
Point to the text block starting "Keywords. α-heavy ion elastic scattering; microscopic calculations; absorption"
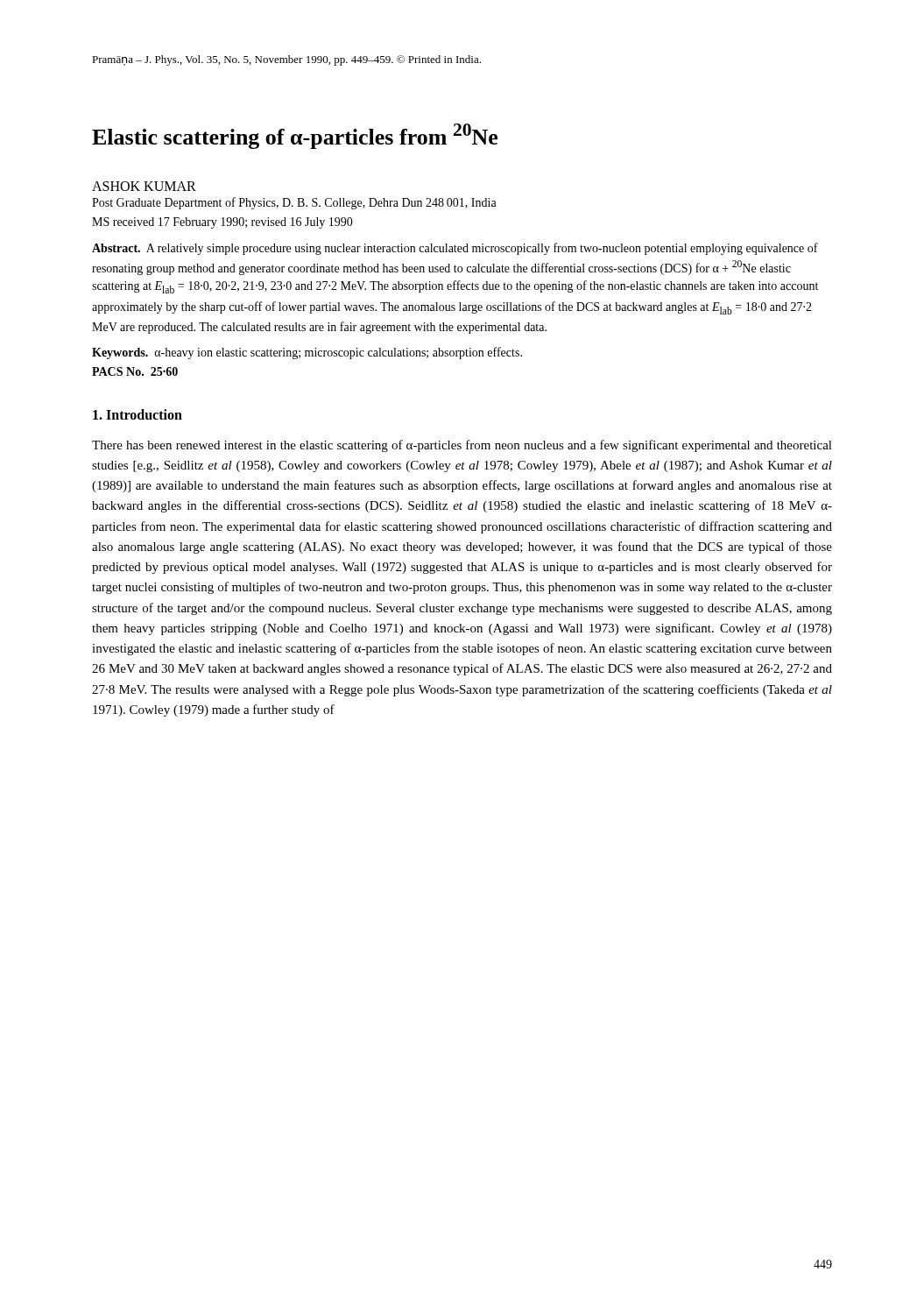click(x=307, y=352)
